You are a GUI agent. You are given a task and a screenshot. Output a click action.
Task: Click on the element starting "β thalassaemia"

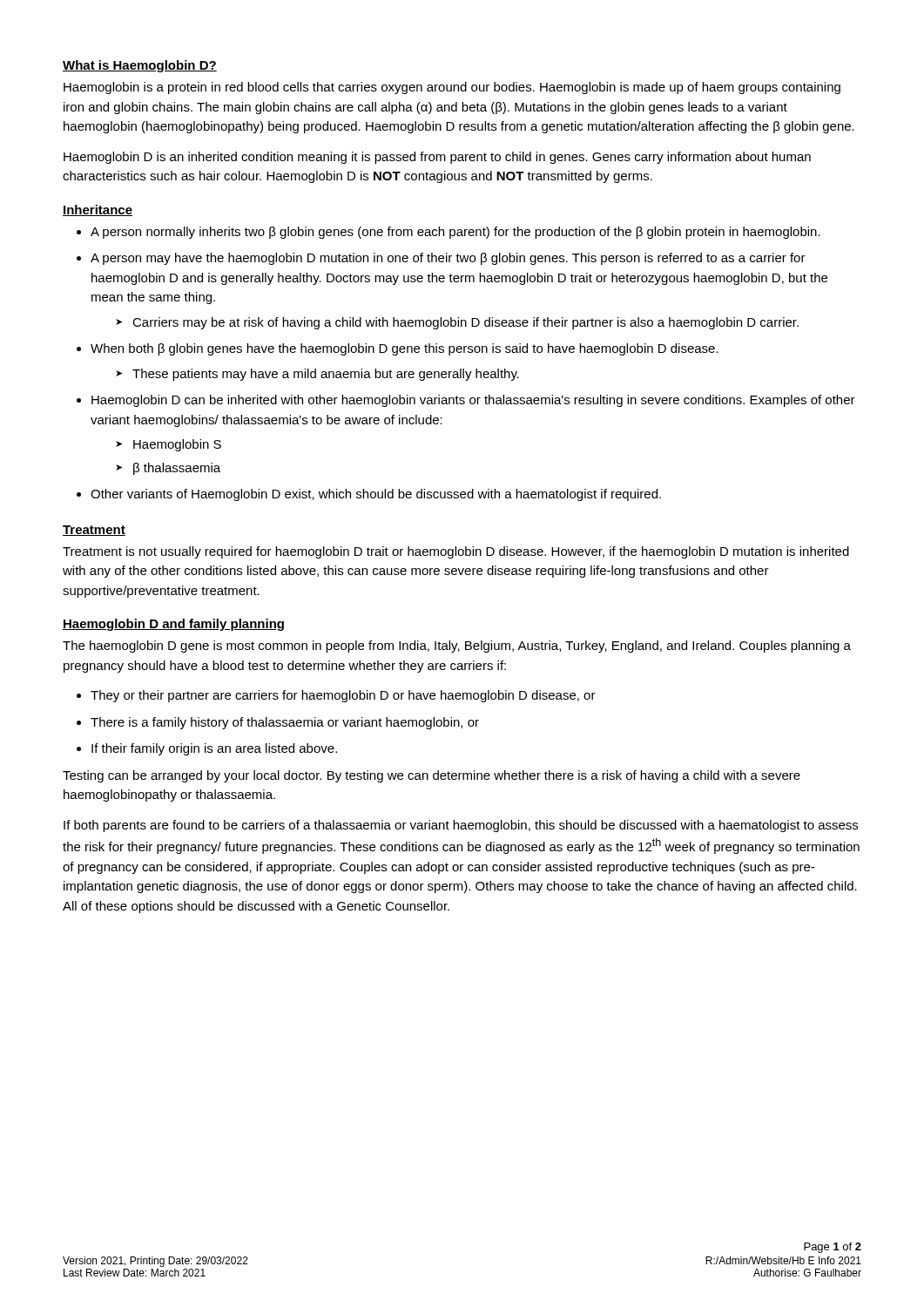coord(176,467)
